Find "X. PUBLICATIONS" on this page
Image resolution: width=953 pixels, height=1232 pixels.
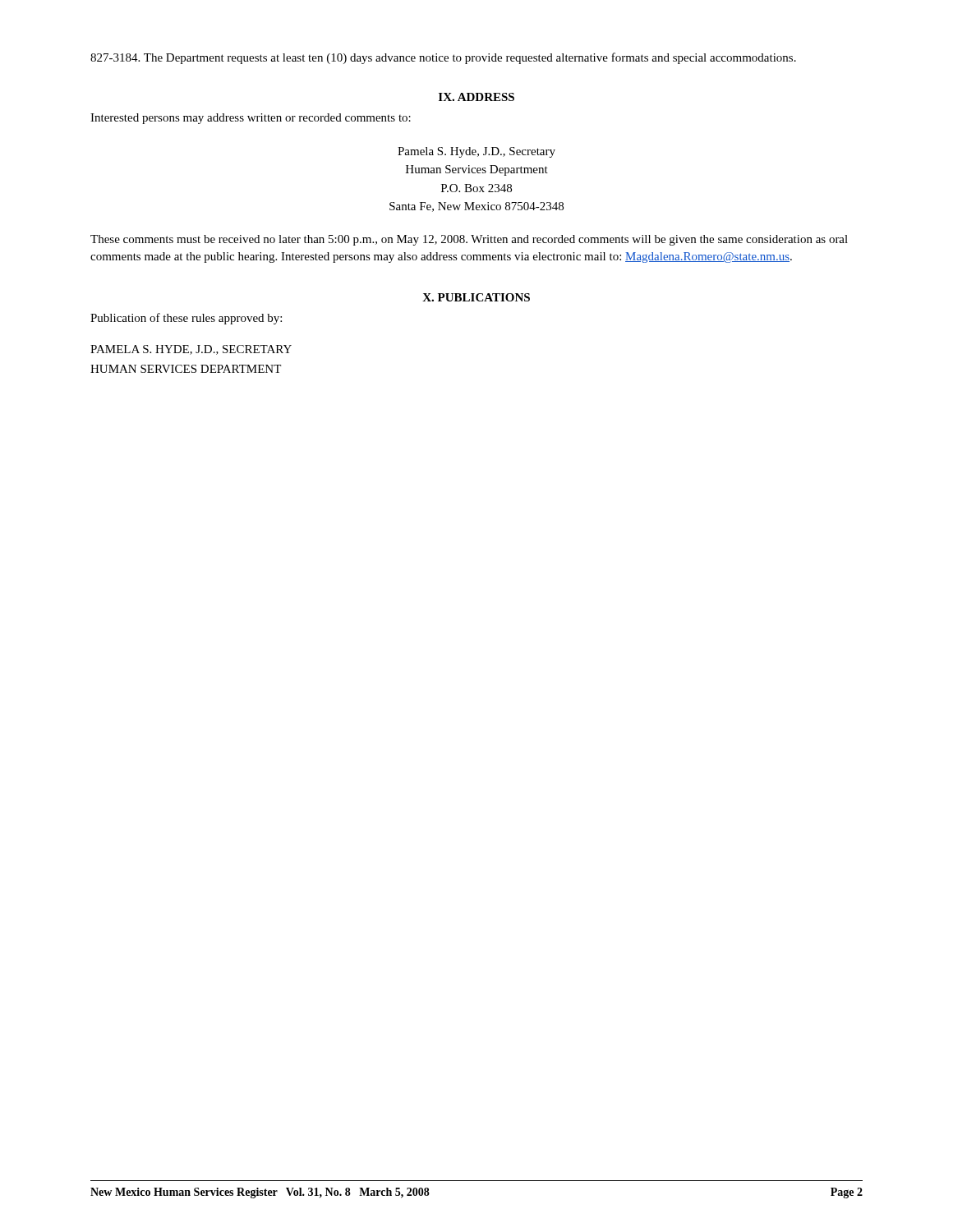[476, 297]
